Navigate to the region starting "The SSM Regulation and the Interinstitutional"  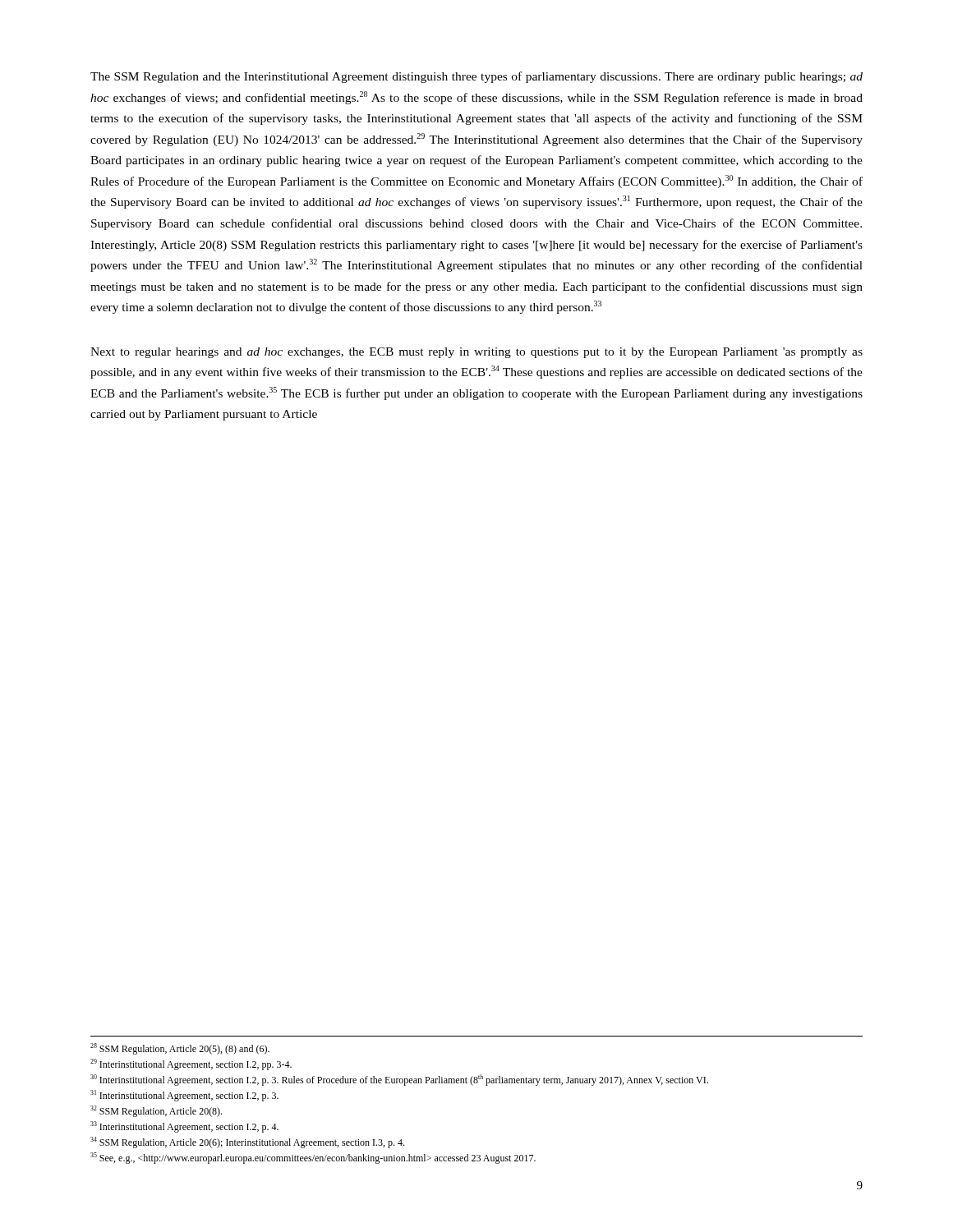[476, 191]
